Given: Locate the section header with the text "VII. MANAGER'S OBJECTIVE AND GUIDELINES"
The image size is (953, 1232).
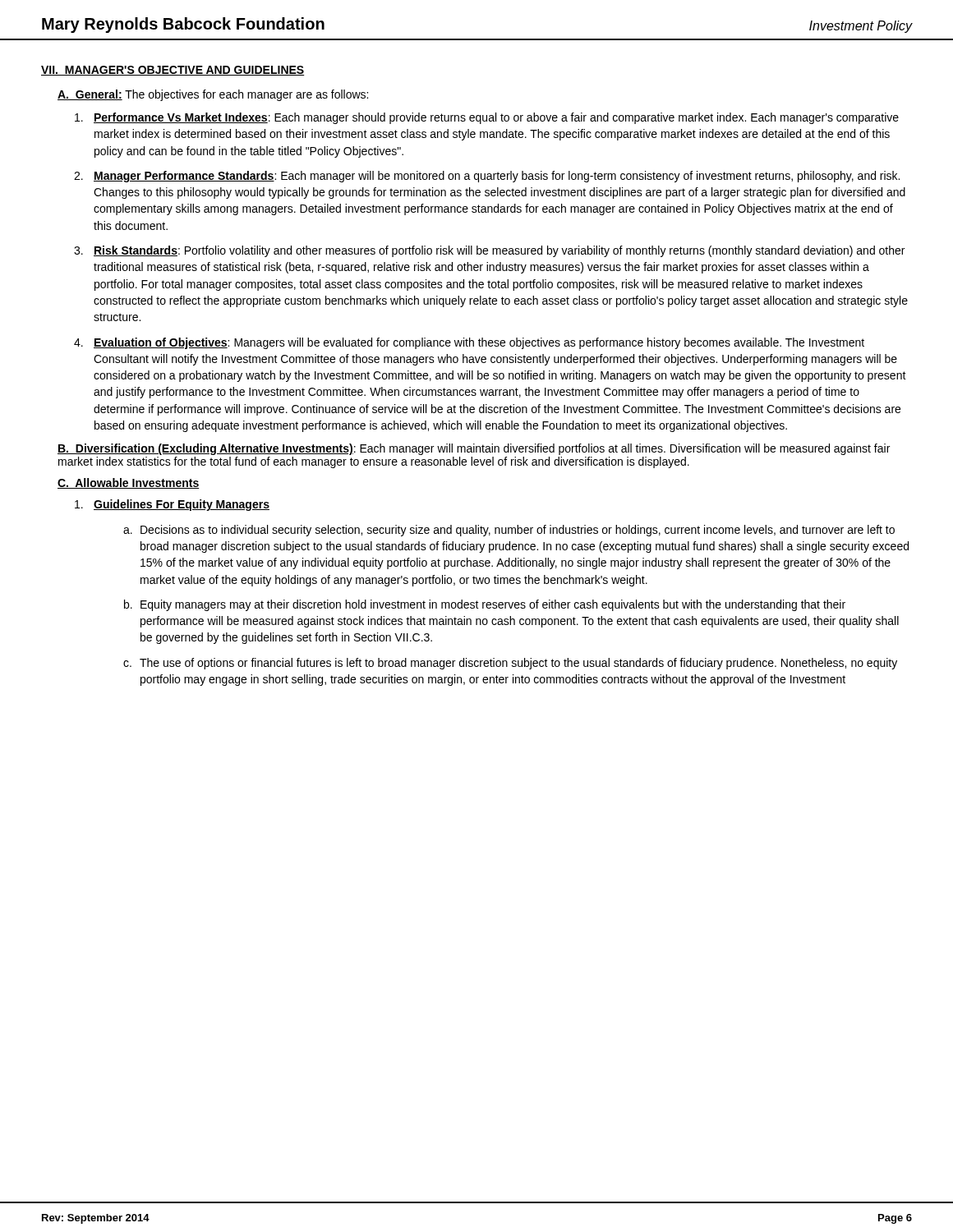Looking at the screenshot, I should point(173,70).
